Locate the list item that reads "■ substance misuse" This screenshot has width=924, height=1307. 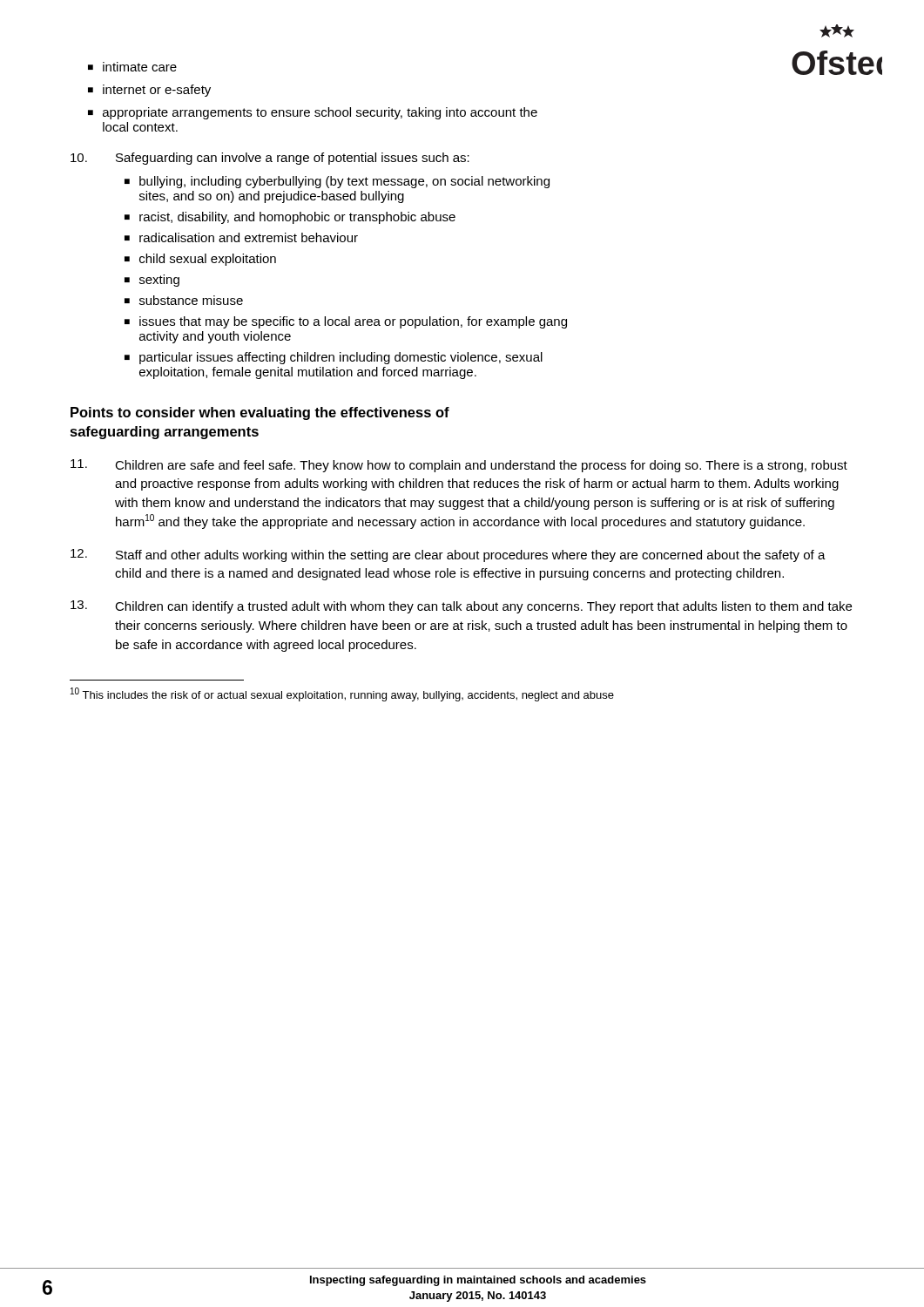pos(183,300)
